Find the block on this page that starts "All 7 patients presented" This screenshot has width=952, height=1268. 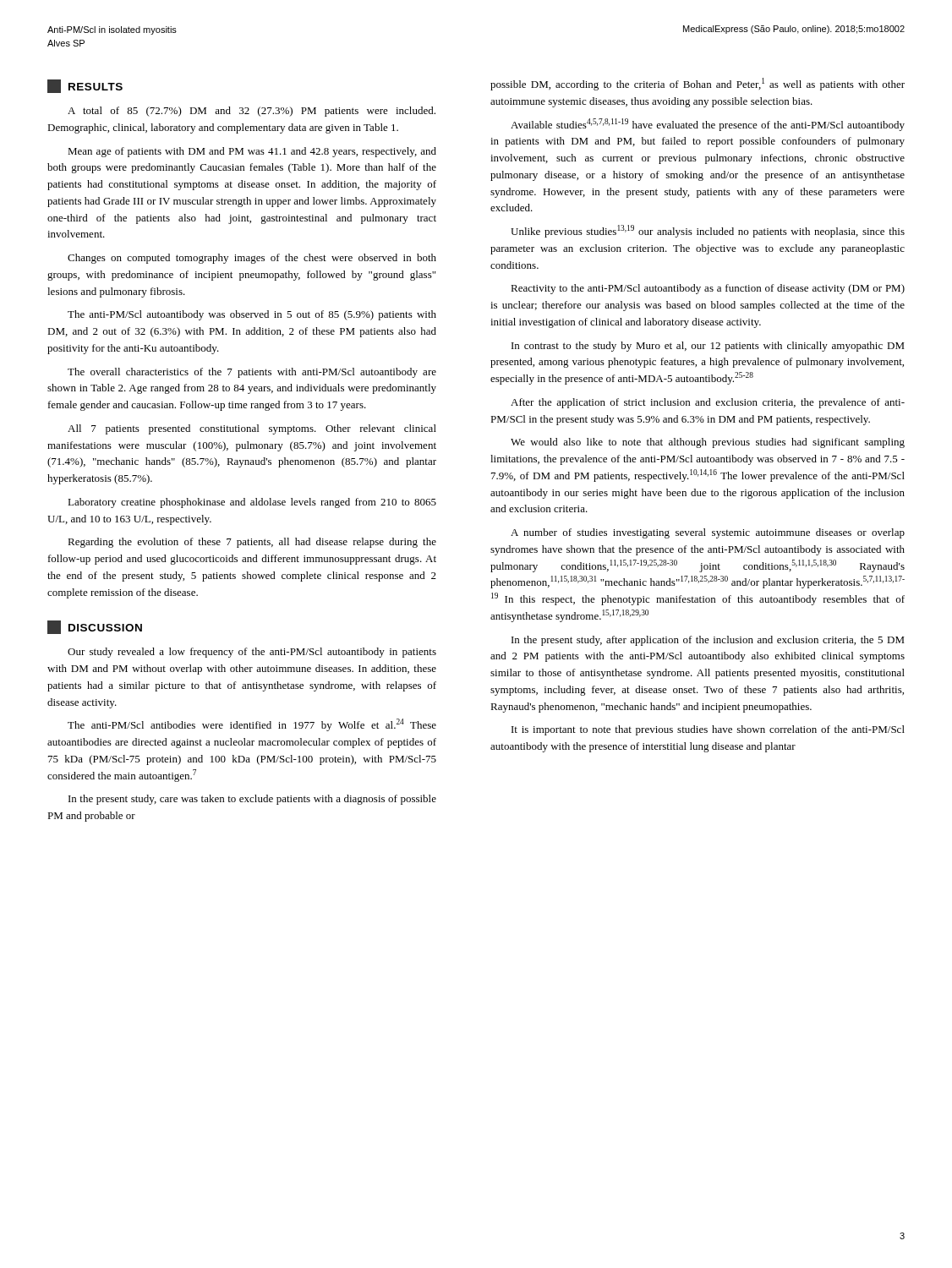point(242,453)
